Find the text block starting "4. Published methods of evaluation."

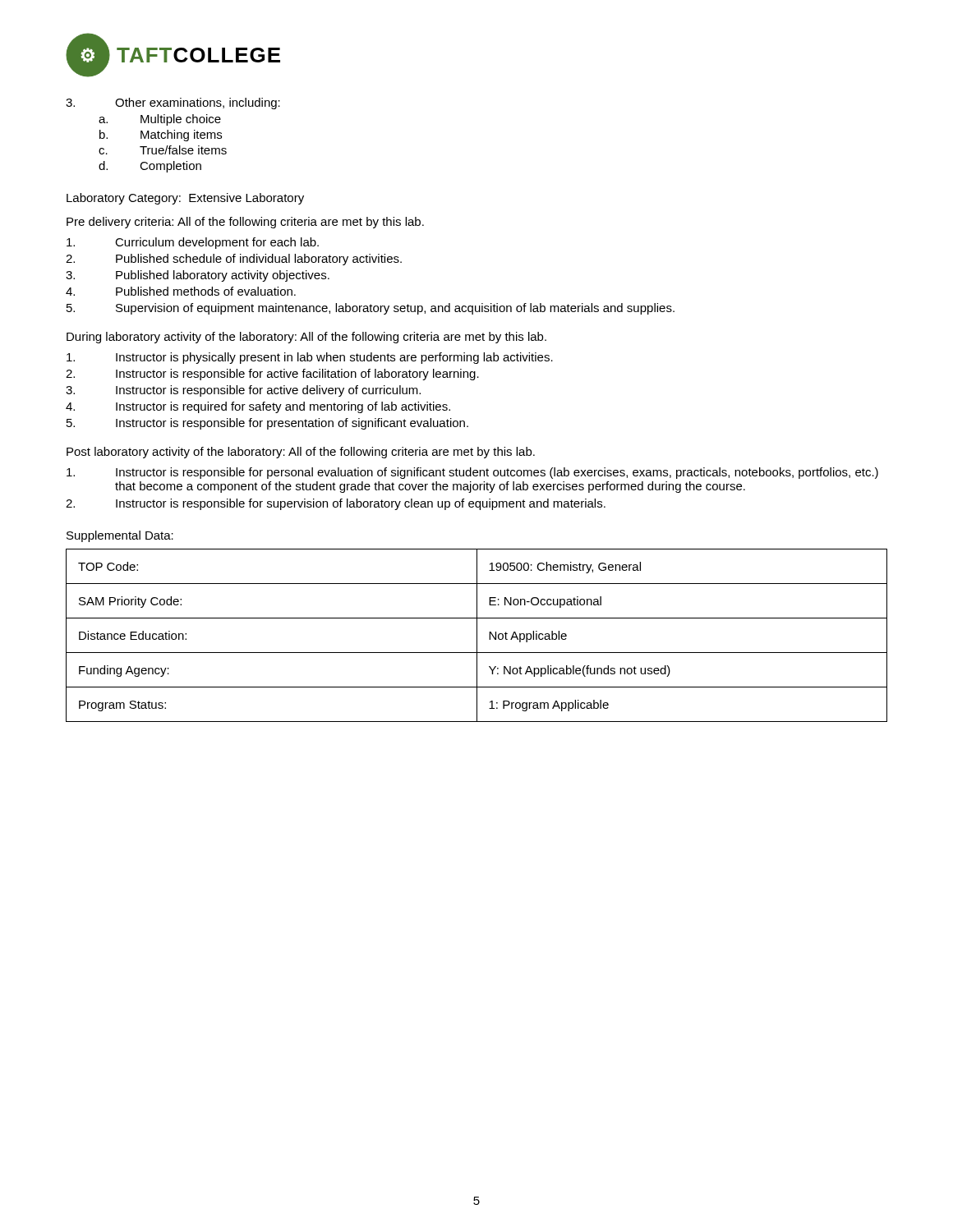181,291
